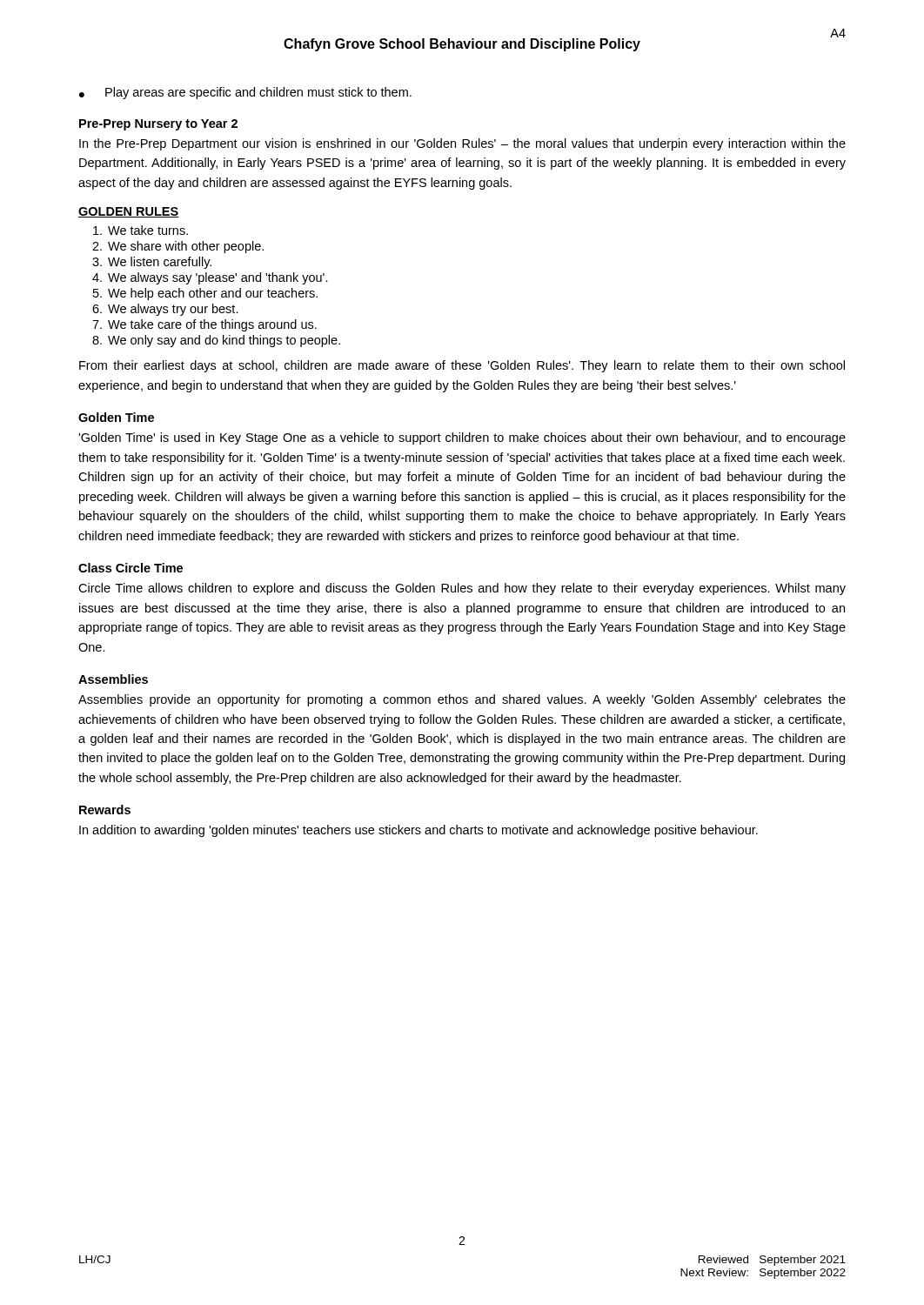The width and height of the screenshot is (924, 1305).
Task: Locate the text block starting "In the Pre-Prep Department our vision is"
Action: coord(462,163)
